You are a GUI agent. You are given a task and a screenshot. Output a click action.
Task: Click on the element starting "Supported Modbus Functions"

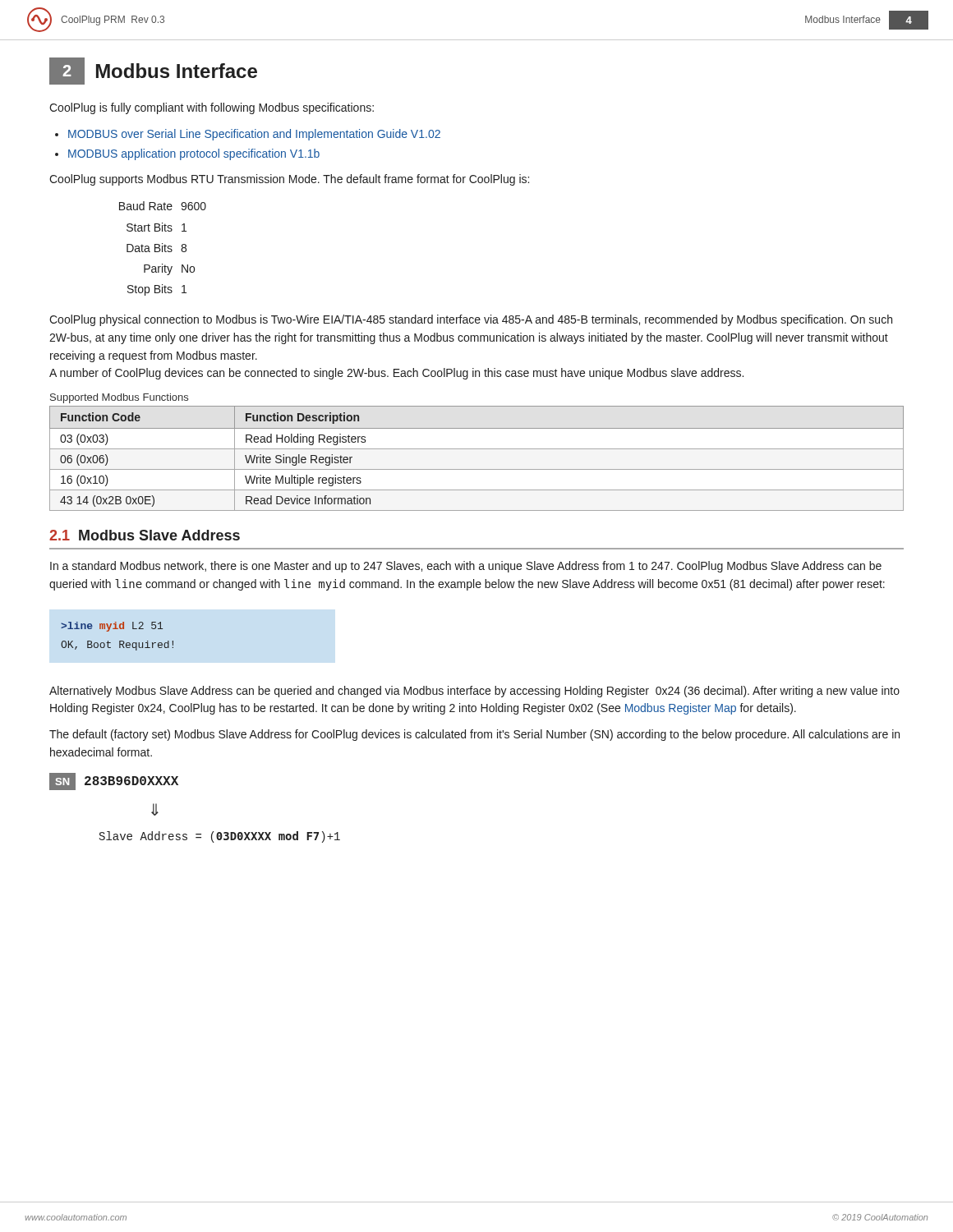[x=119, y=397]
